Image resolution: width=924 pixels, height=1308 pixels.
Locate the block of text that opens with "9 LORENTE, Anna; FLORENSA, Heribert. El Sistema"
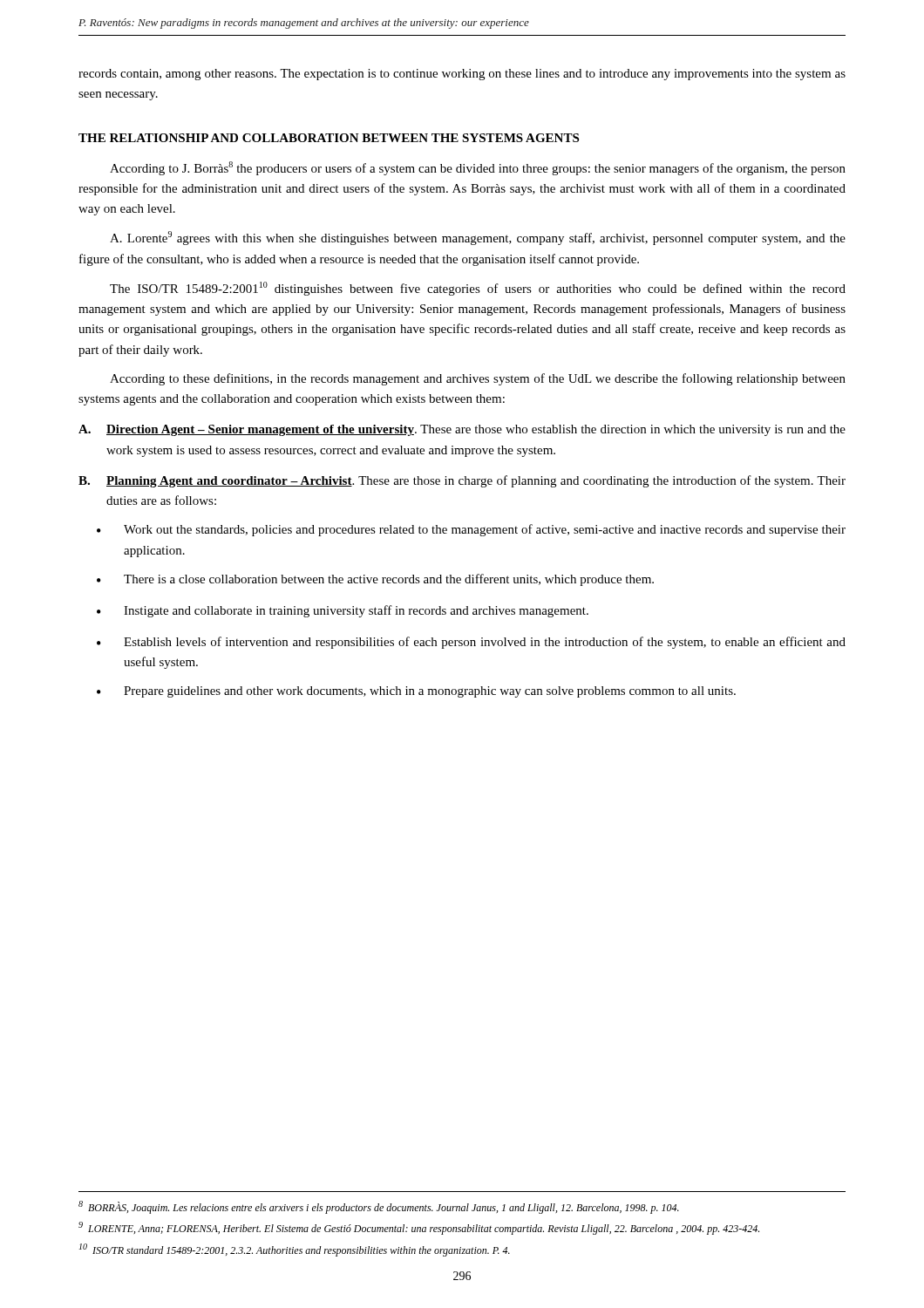tap(419, 1227)
